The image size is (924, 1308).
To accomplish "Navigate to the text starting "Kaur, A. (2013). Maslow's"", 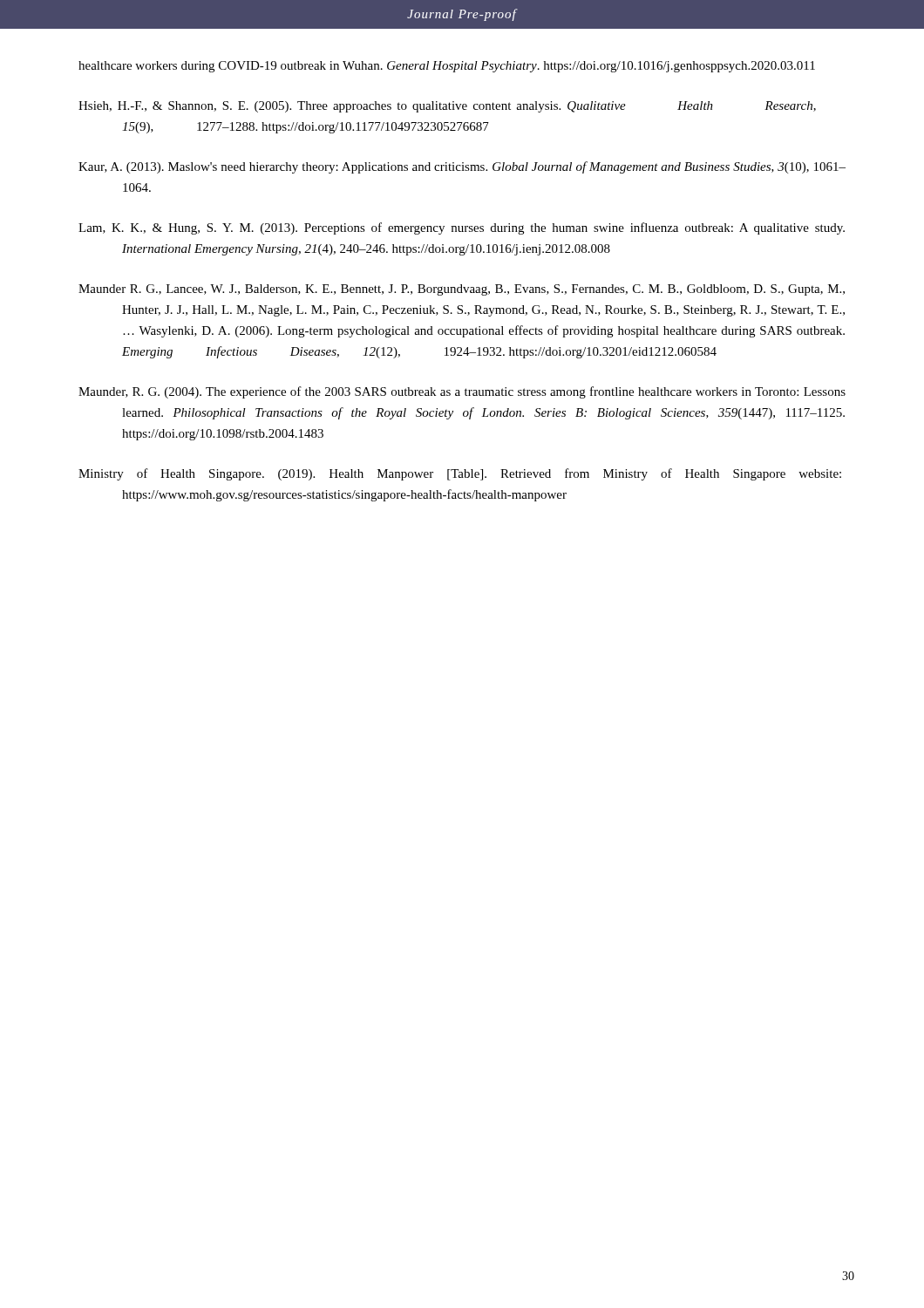I will (x=462, y=177).
